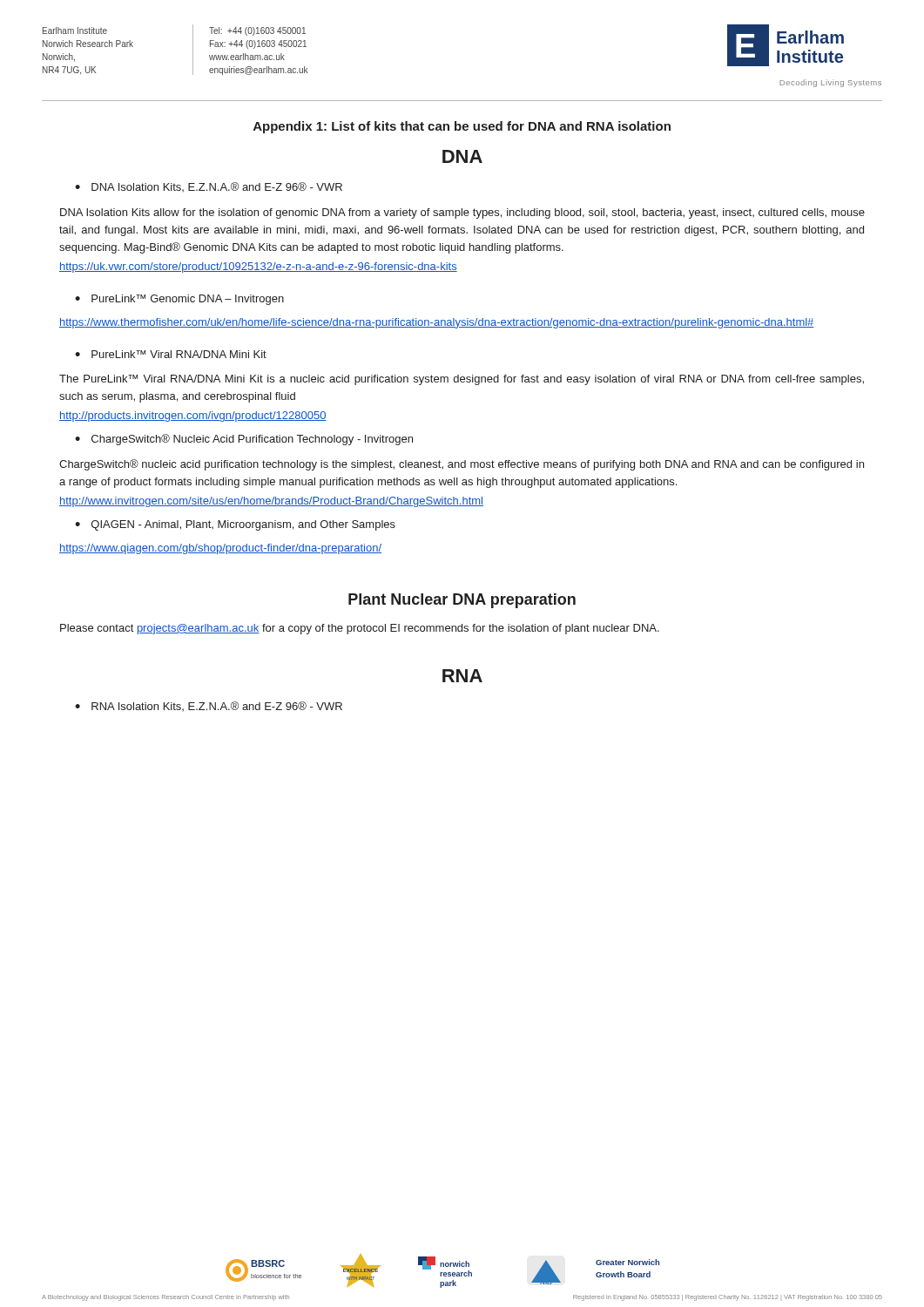
Task: Point to the region starting "Plant Nuclear DNA"
Action: point(462,599)
